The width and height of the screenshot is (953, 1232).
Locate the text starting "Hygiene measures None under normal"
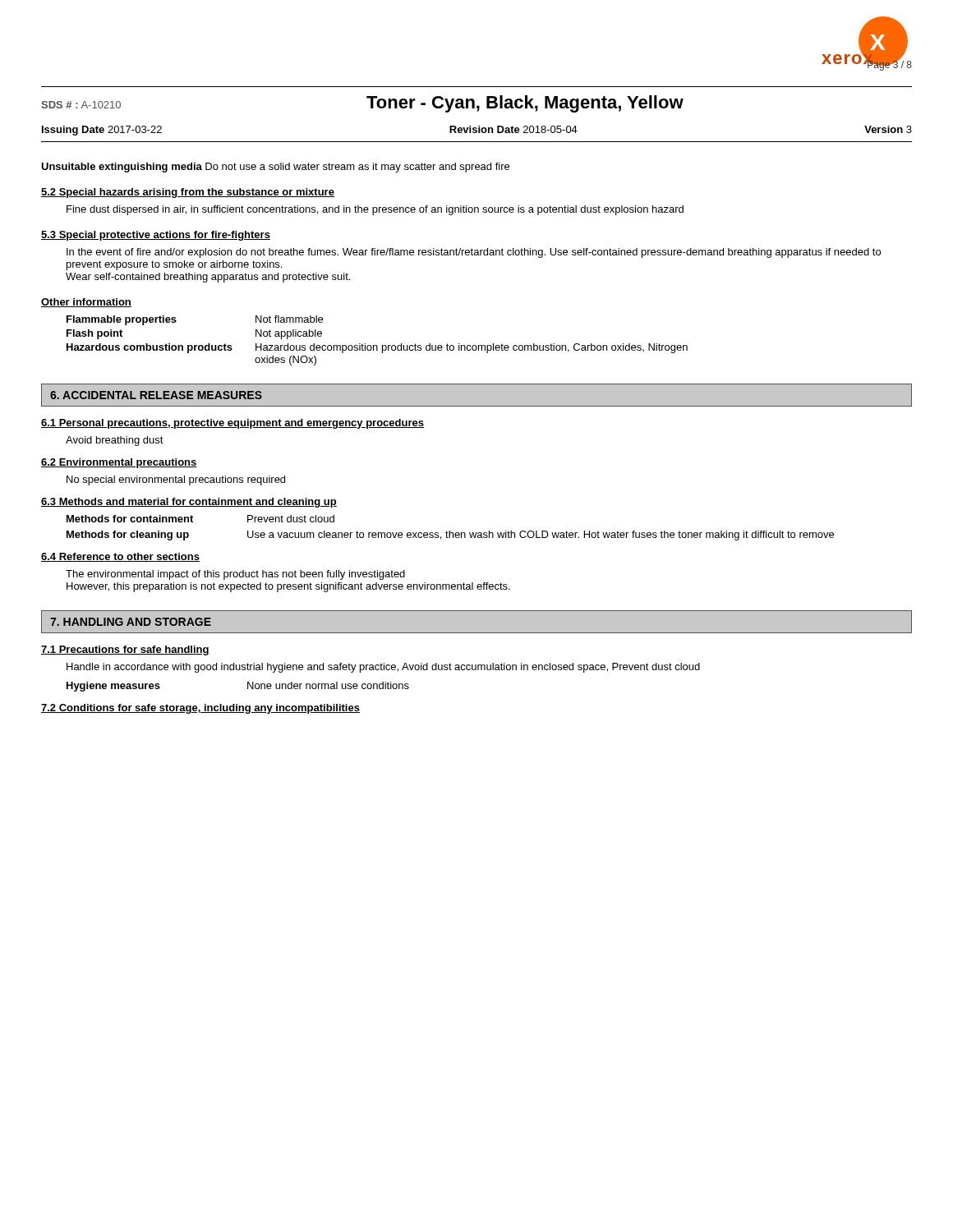237,685
